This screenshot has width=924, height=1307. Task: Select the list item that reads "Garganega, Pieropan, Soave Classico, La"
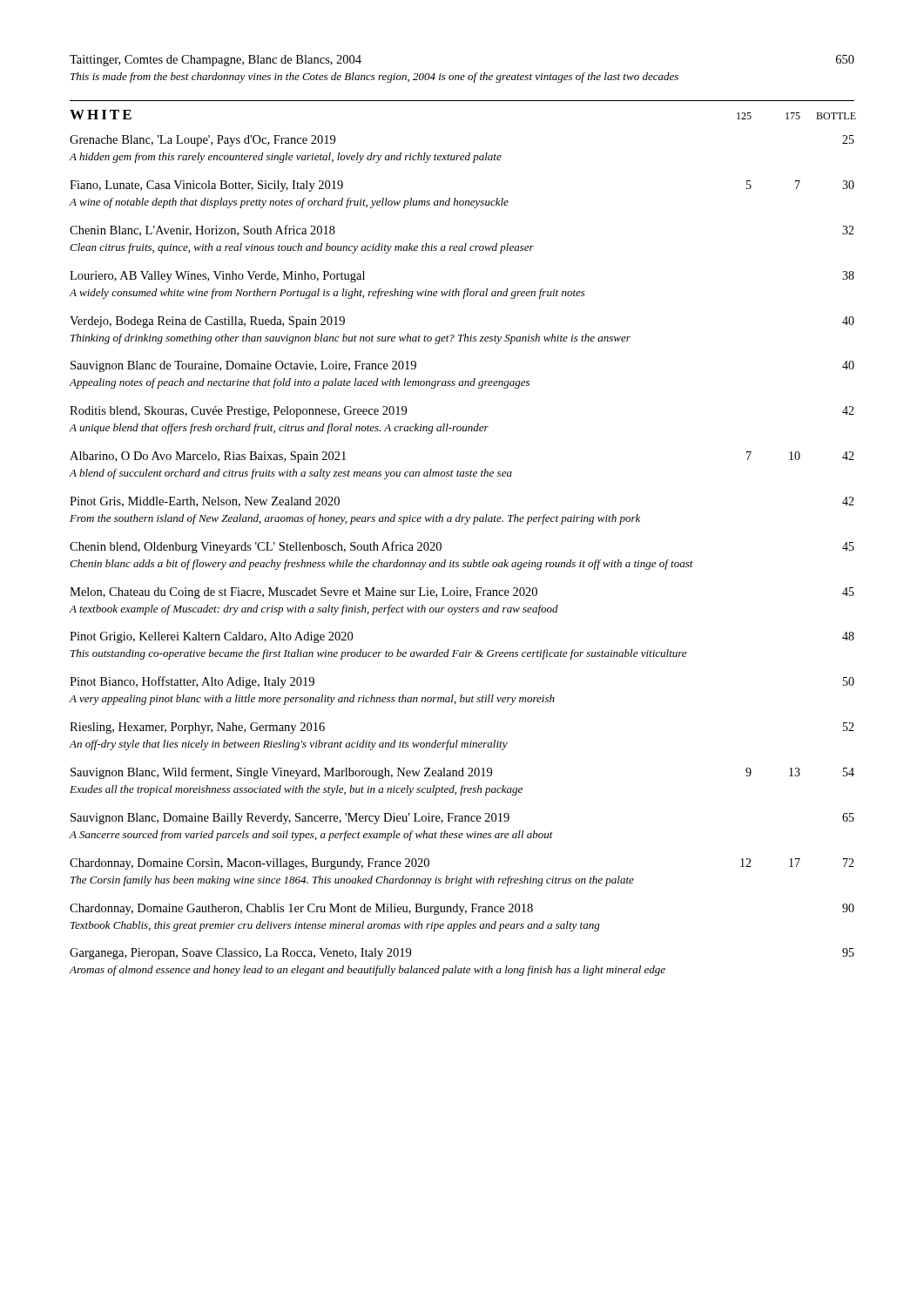[462, 962]
